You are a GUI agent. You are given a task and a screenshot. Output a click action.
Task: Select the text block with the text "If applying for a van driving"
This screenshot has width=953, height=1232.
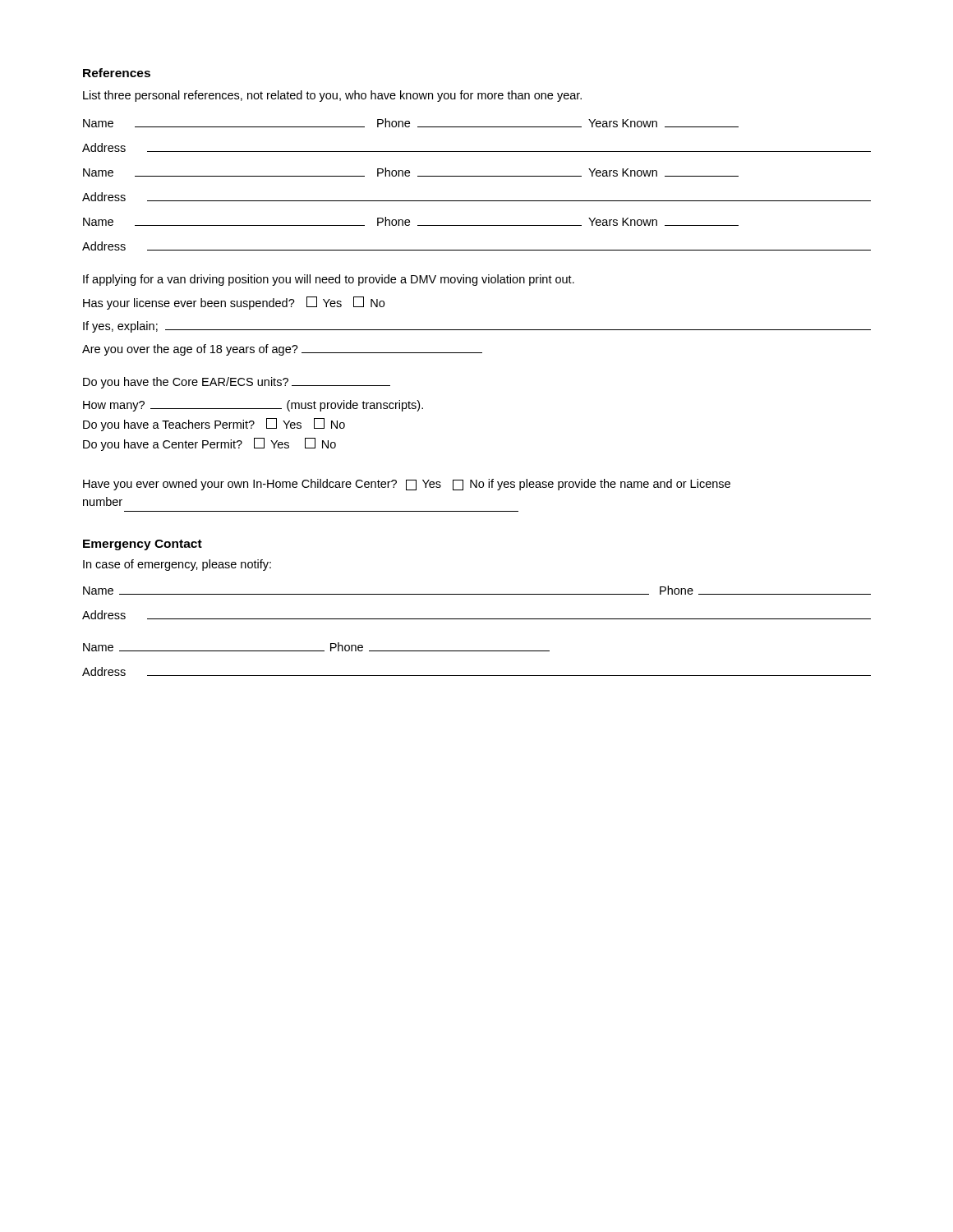(328, 279)
